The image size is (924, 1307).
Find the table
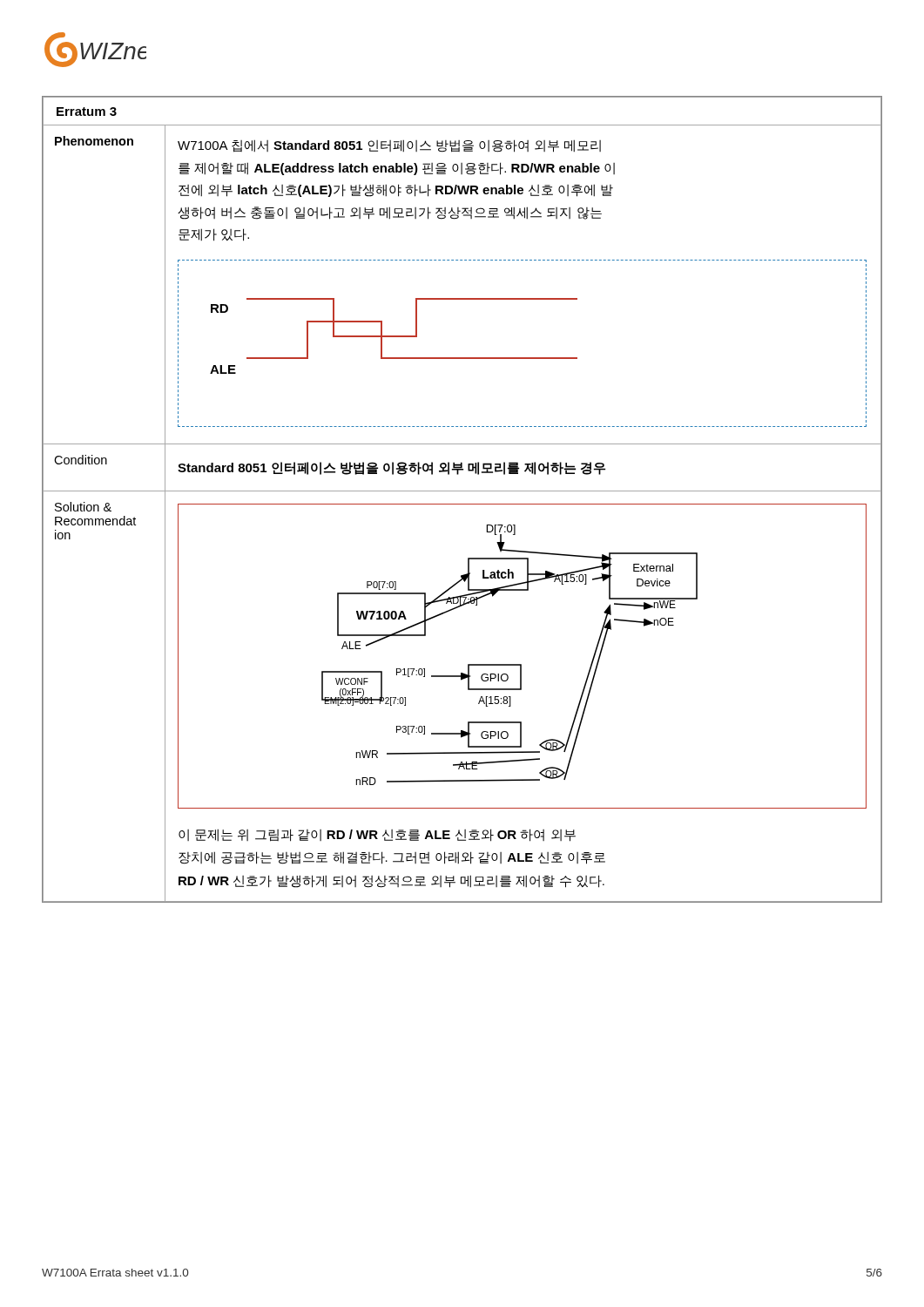pos(462,499)
